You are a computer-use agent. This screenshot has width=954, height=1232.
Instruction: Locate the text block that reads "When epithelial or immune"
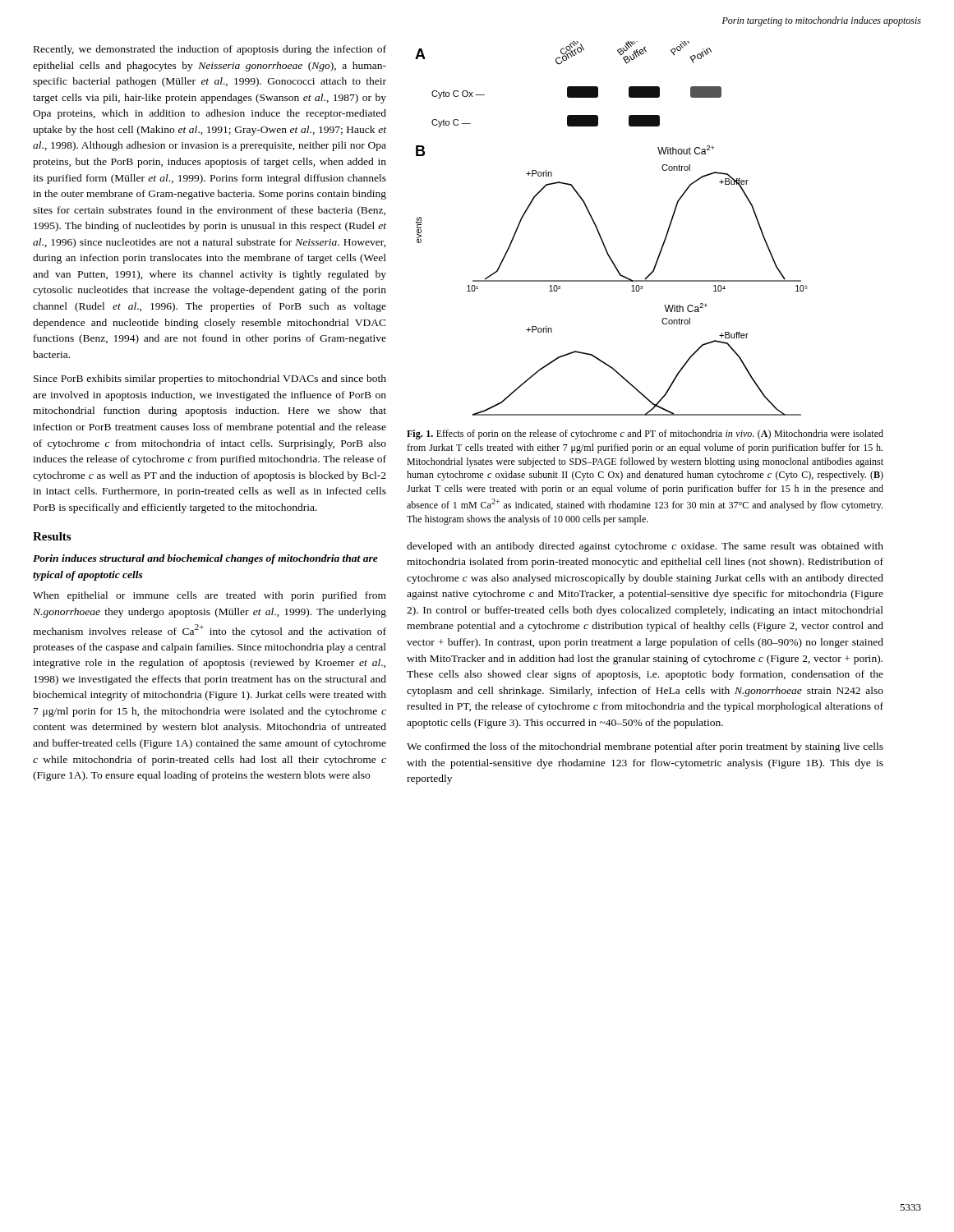pos(210,685)
